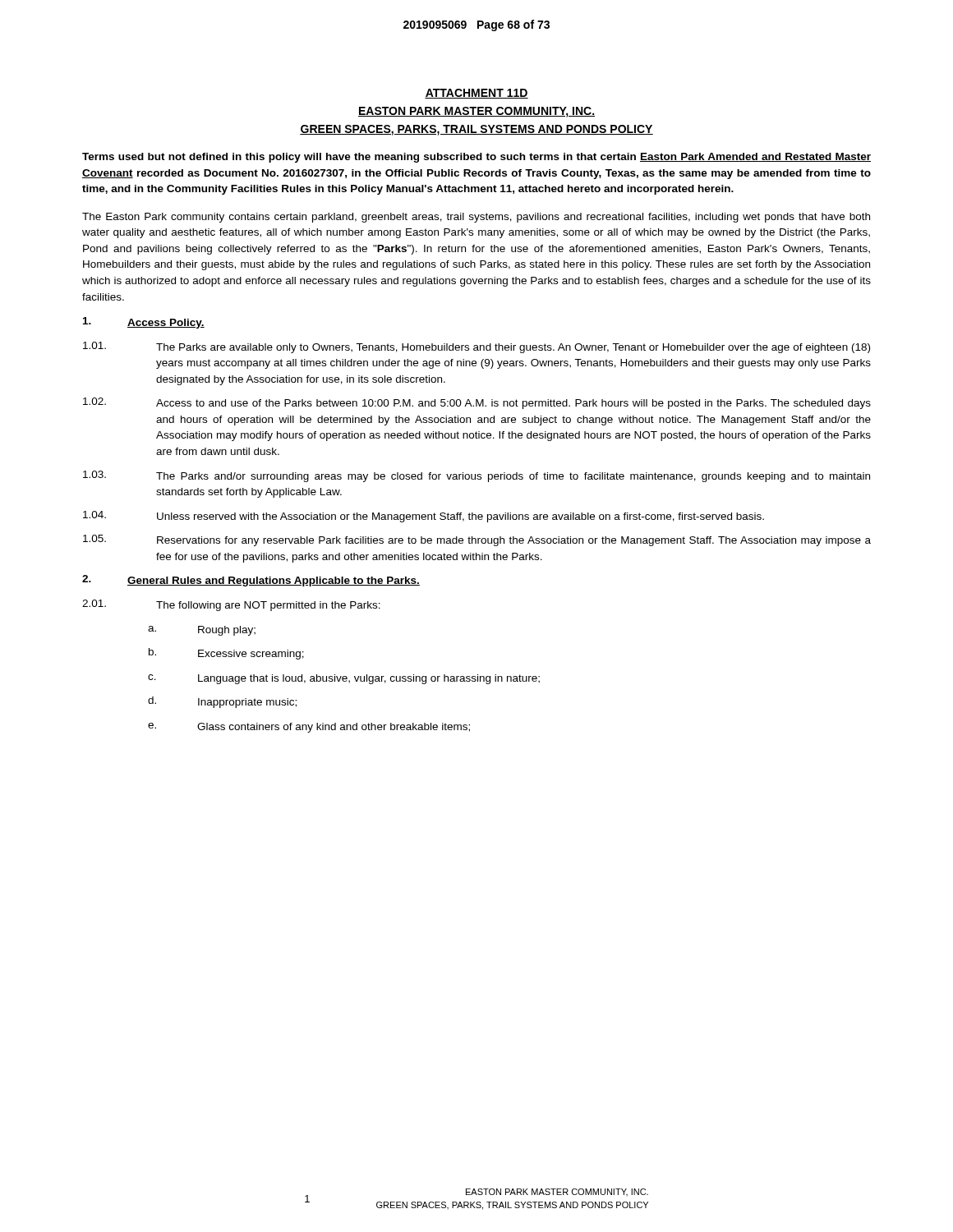953x1232 pixels.
Task: Find the block on this page that starts "c. Language that"
Action: pos(509,678)
